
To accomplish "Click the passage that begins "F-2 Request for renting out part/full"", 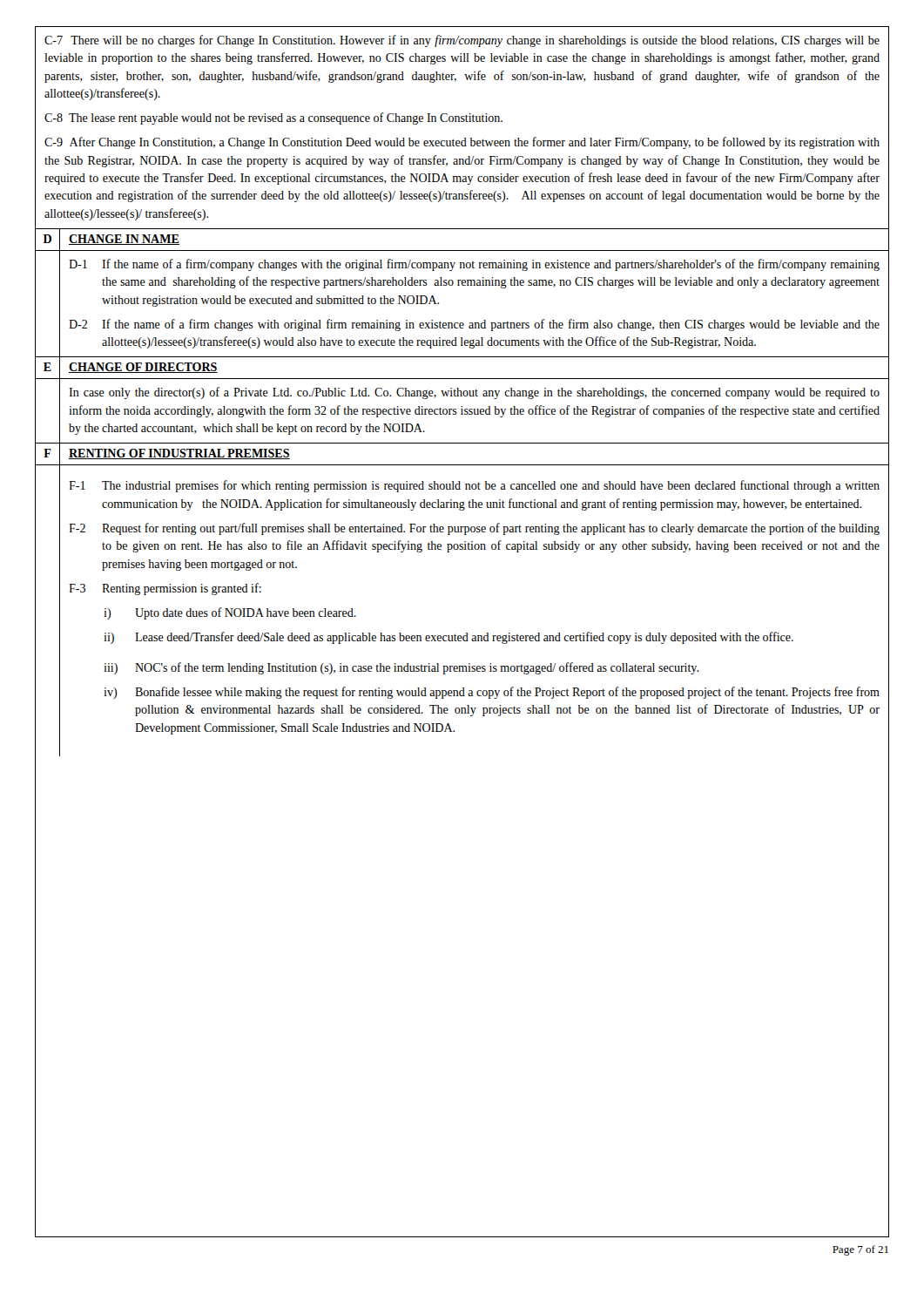I will (474, 547).
